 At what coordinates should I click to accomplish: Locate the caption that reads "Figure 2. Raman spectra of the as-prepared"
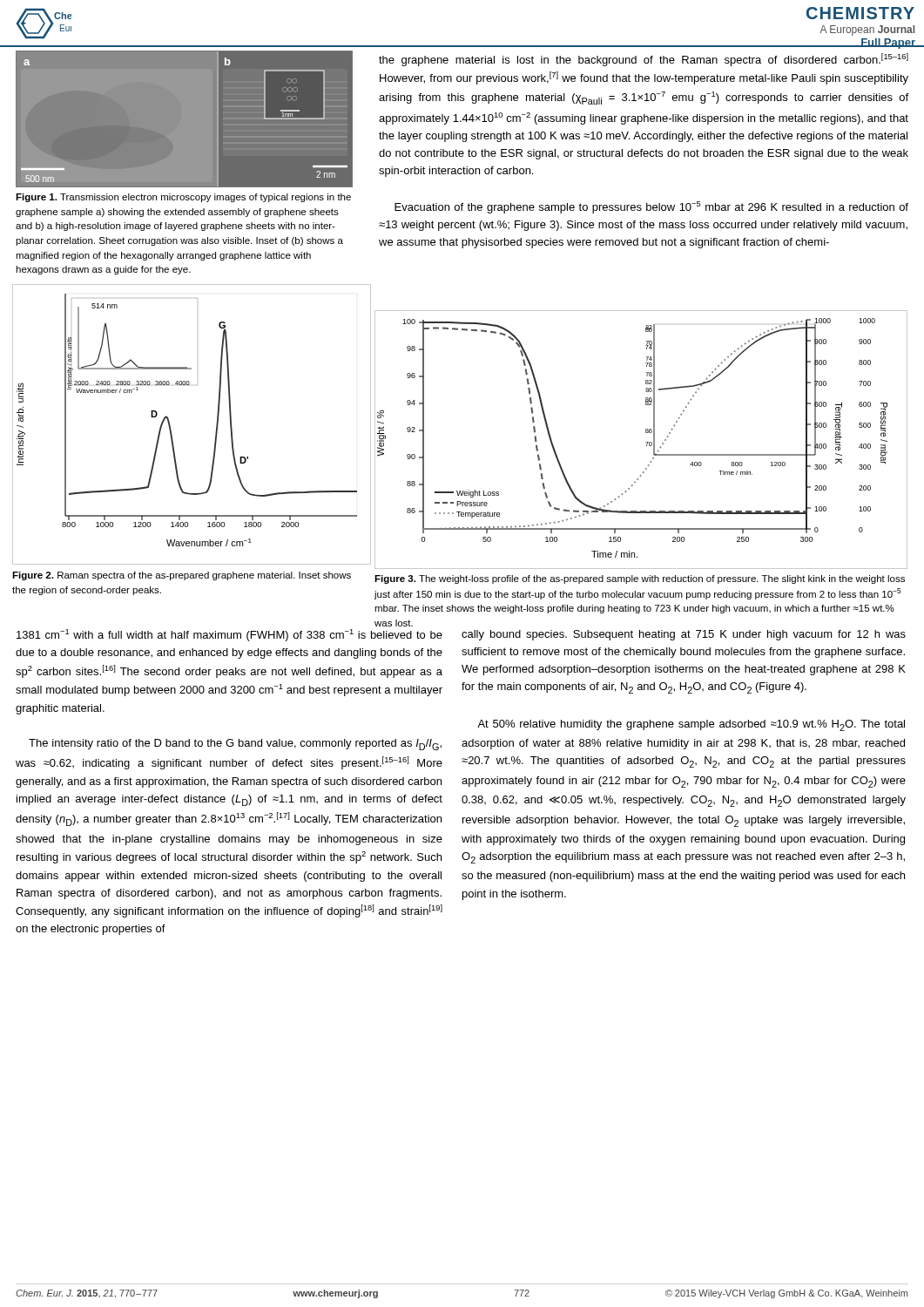[x=182, y=582]
